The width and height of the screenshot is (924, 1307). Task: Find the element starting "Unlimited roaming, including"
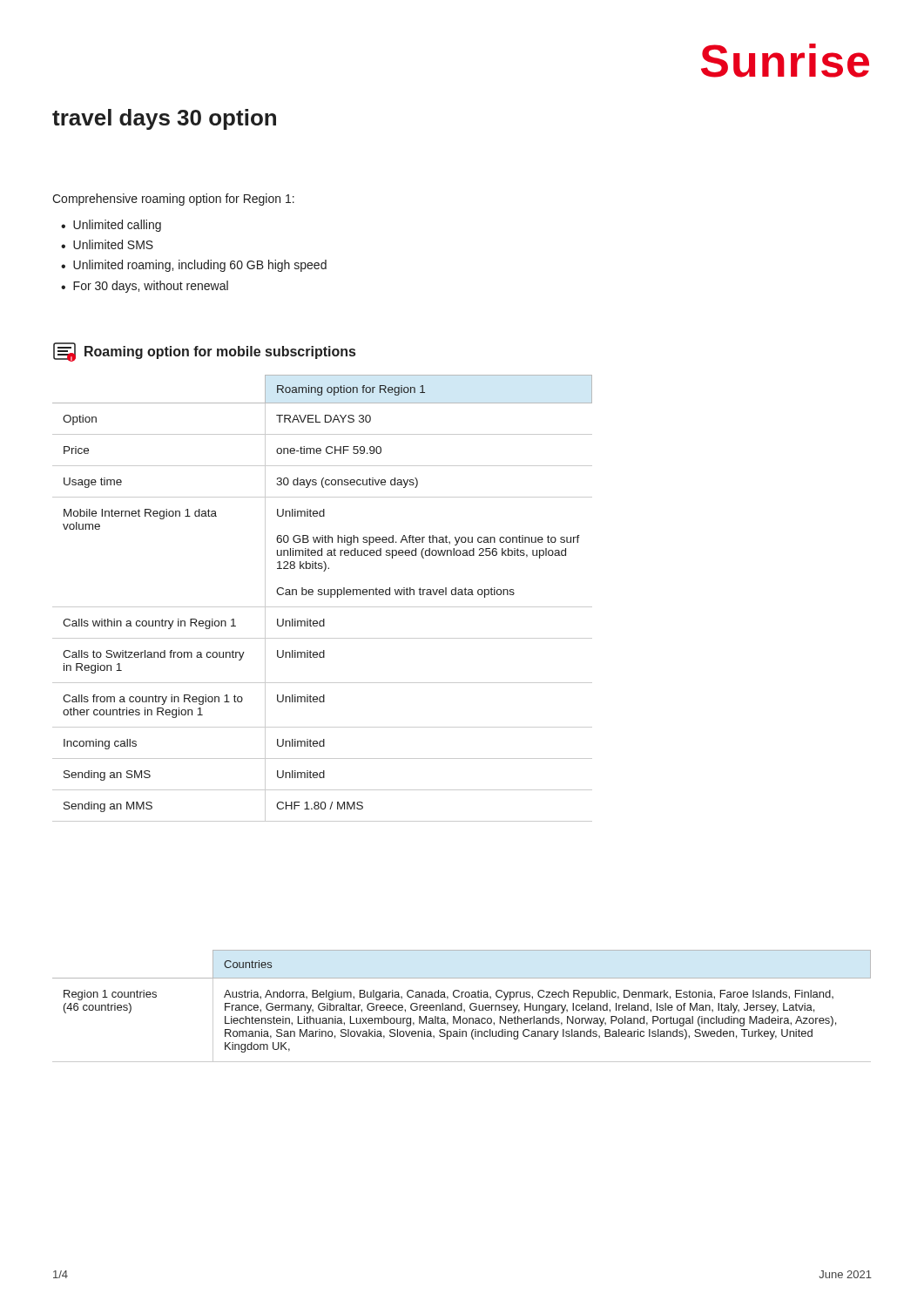point(200,265)
